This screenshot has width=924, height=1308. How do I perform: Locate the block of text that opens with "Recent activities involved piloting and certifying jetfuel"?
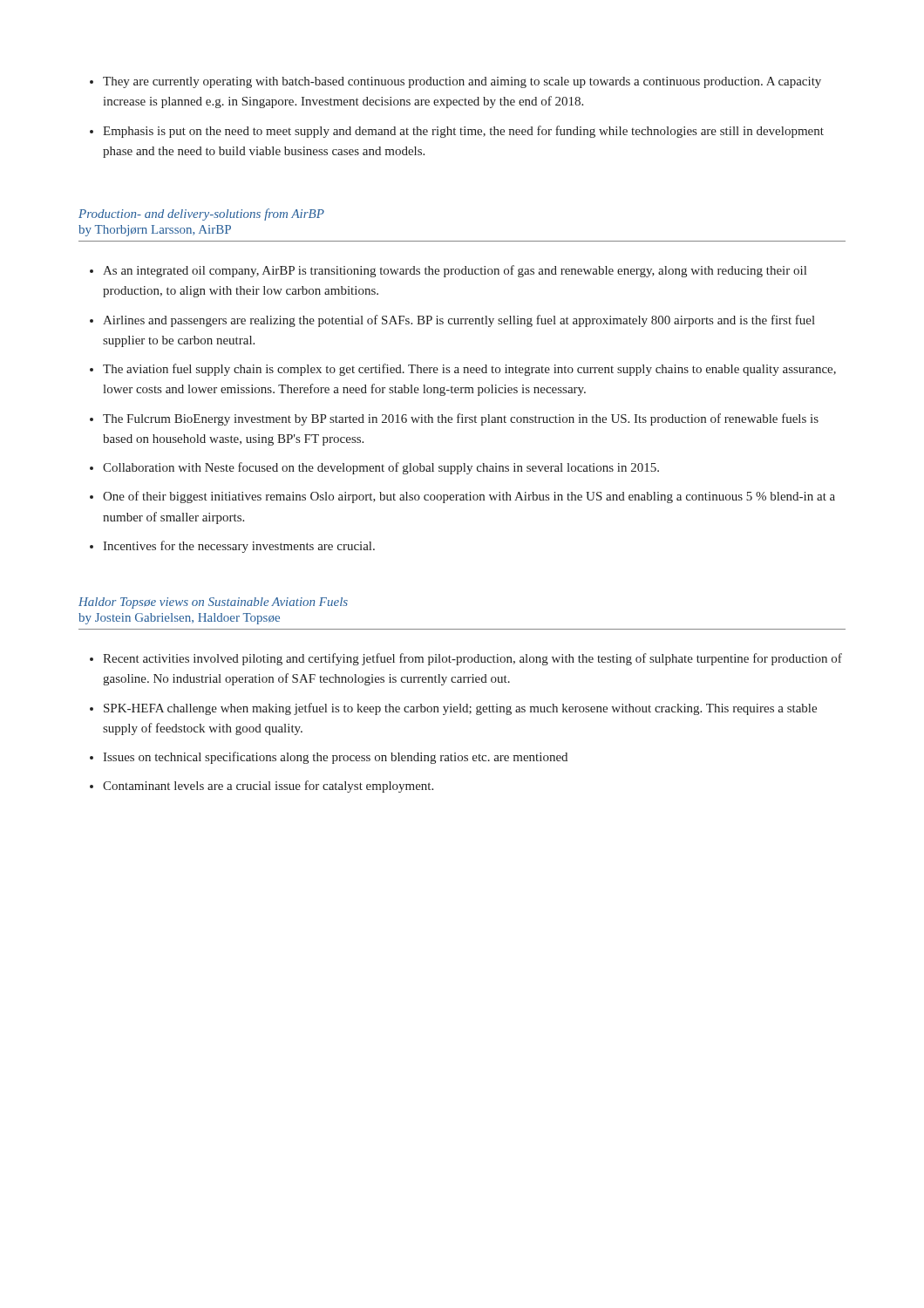coord(474,669)
